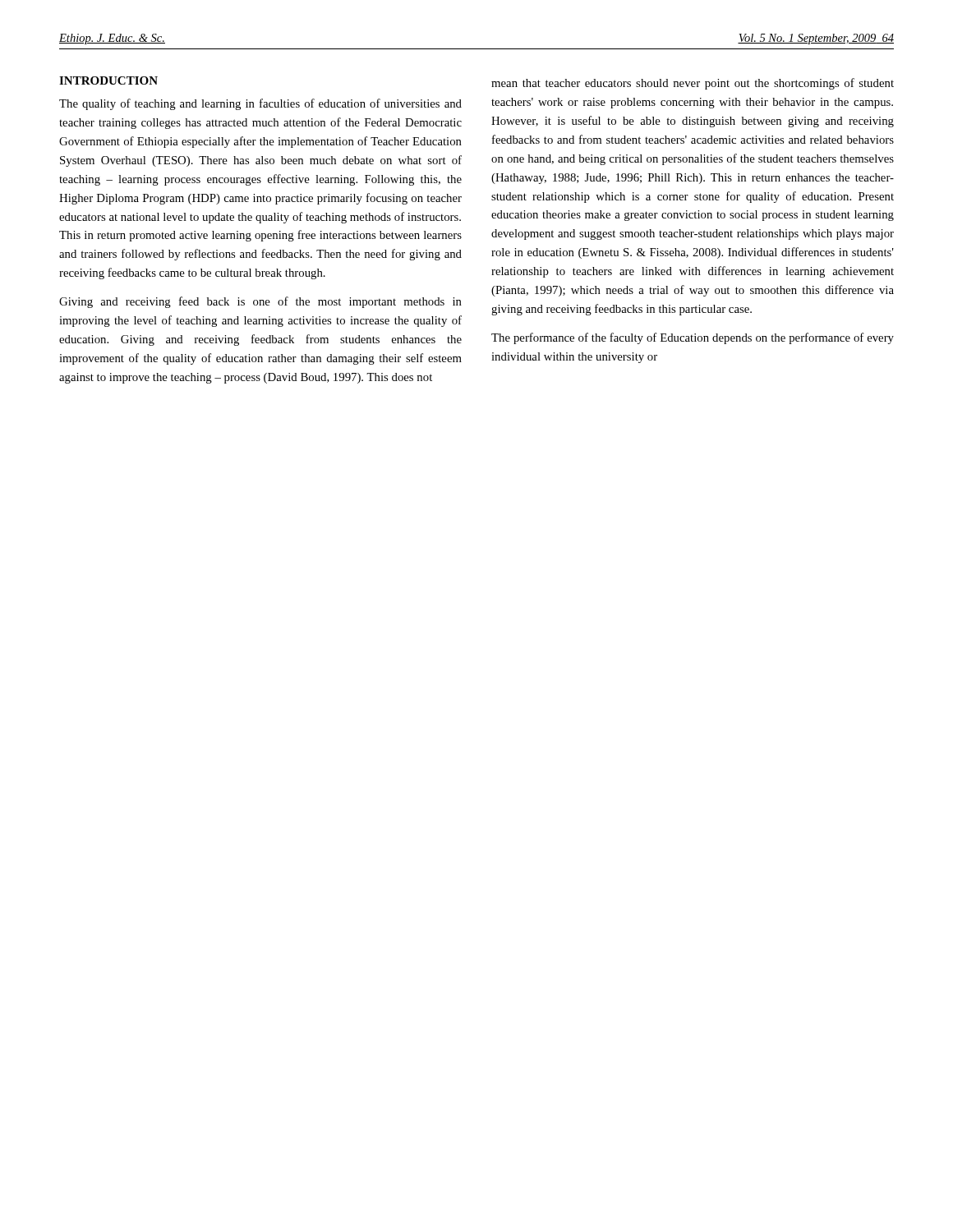Where is the passage that starts "mean that teacher educators should never point out"?
This screenshot has height=1232, width=953.
(x=693, y=220)
